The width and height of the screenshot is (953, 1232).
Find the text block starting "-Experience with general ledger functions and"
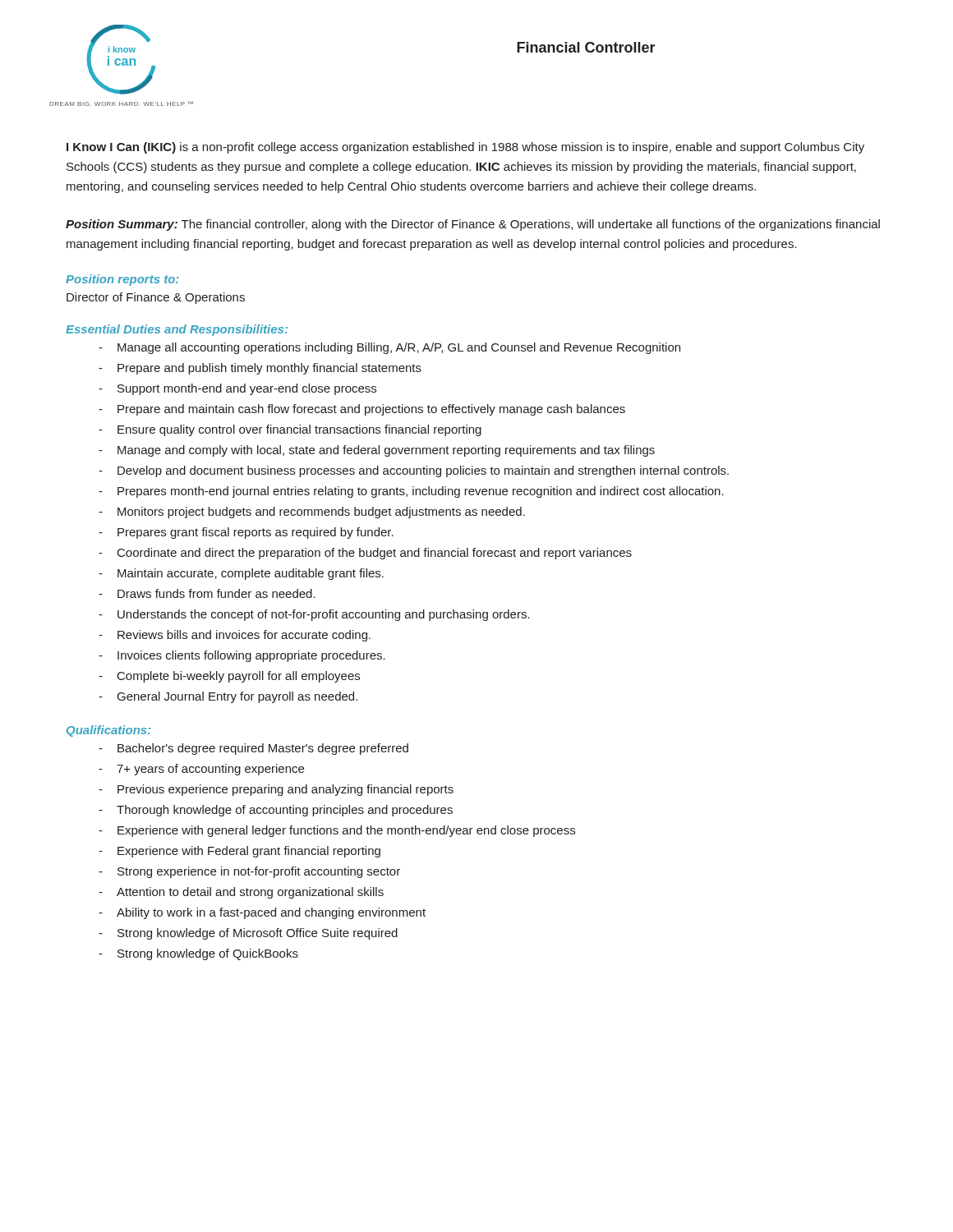[493, 830]
